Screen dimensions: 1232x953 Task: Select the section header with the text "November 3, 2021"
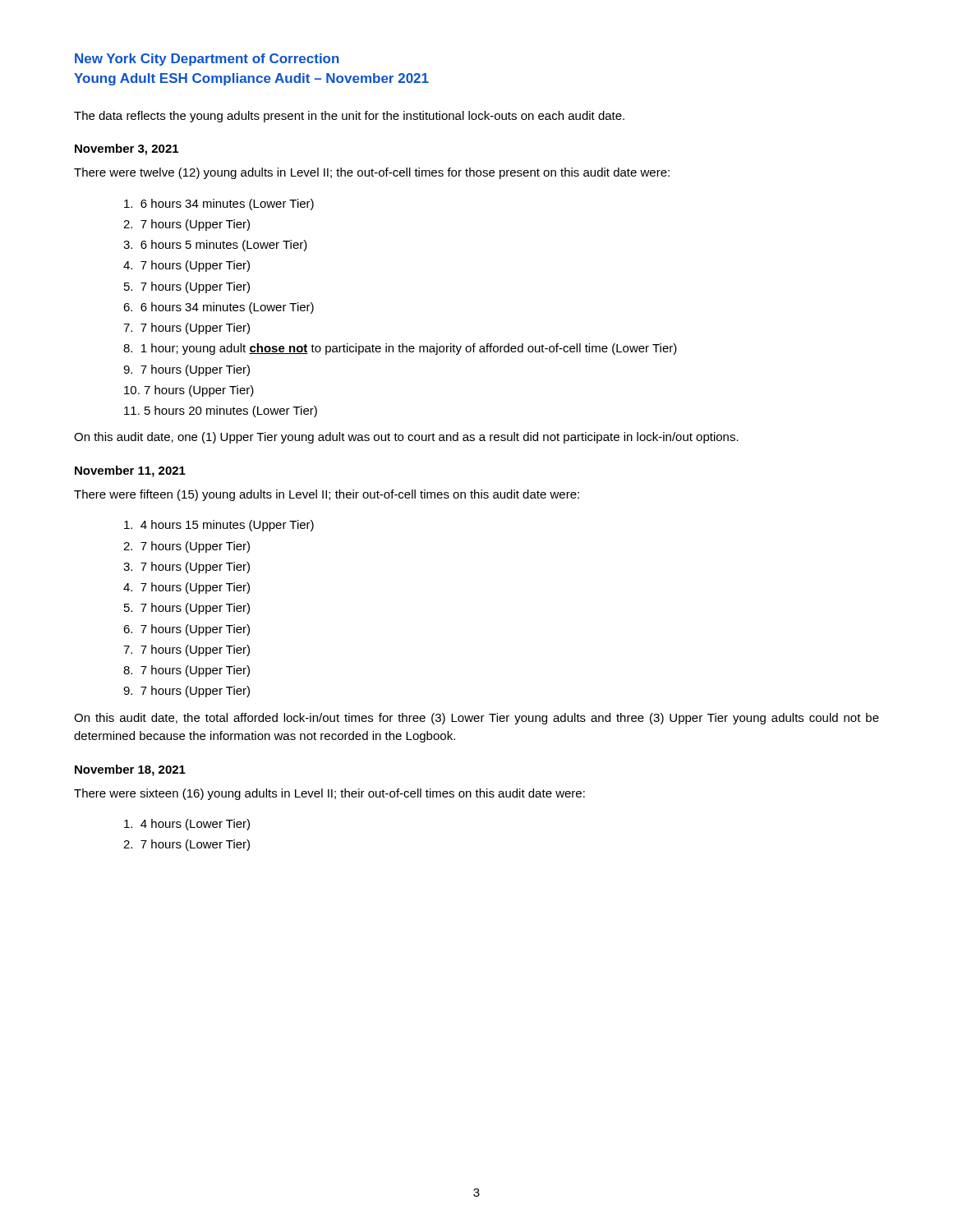click(126, 148)
